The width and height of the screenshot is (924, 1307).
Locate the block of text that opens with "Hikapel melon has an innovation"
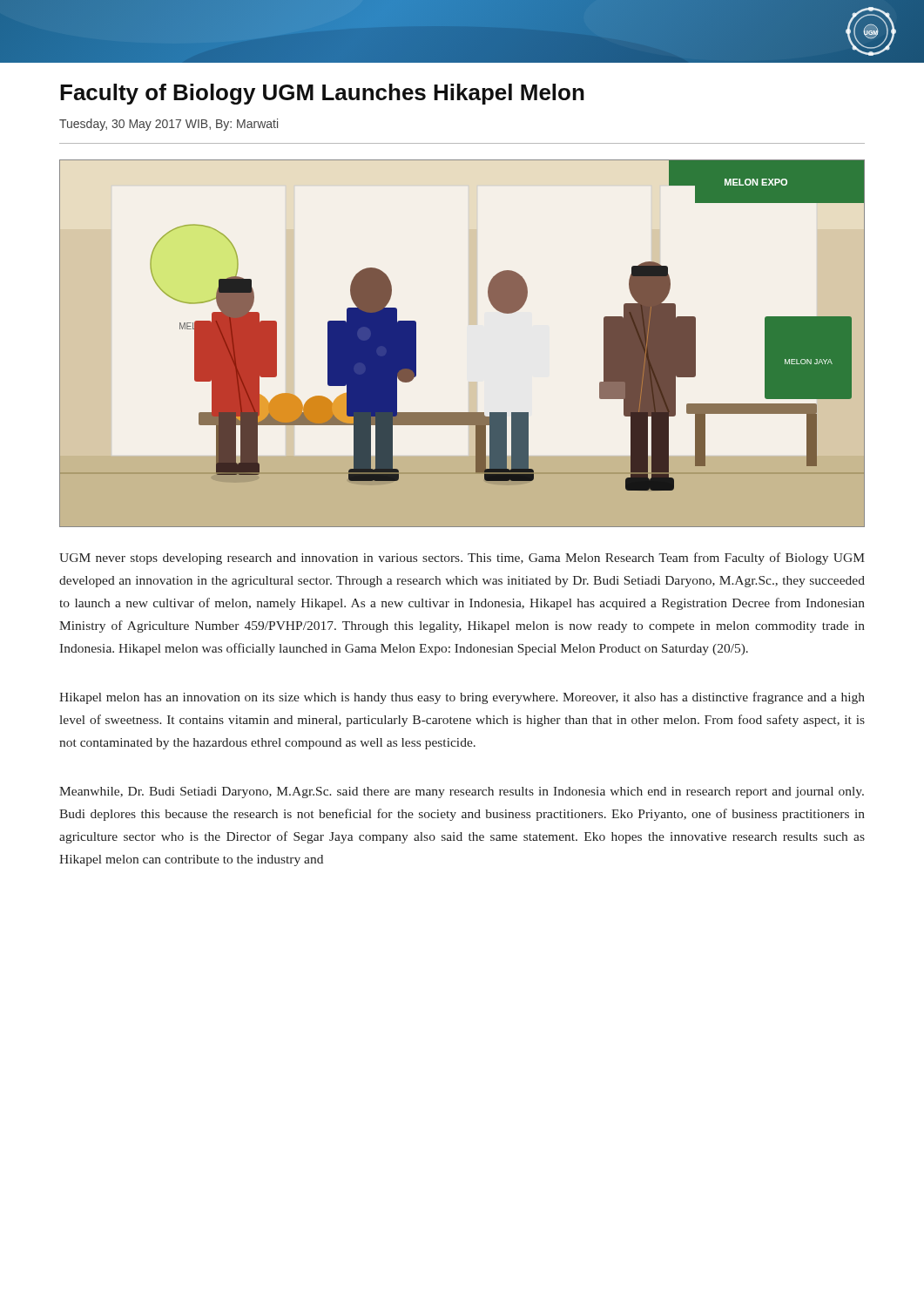click(x=462, y=719)
